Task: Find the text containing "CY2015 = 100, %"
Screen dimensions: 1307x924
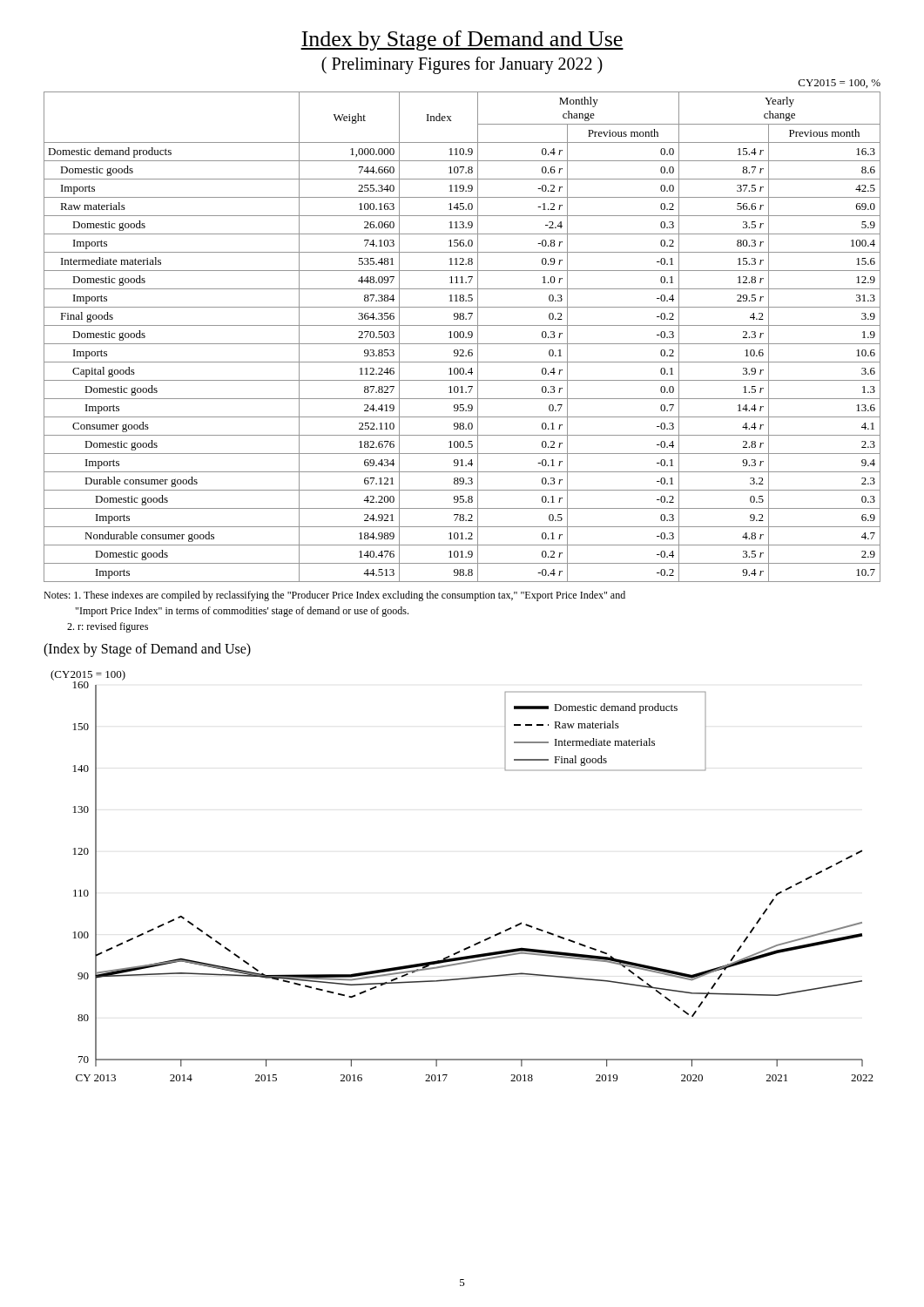Action: [x=839, y=82]
